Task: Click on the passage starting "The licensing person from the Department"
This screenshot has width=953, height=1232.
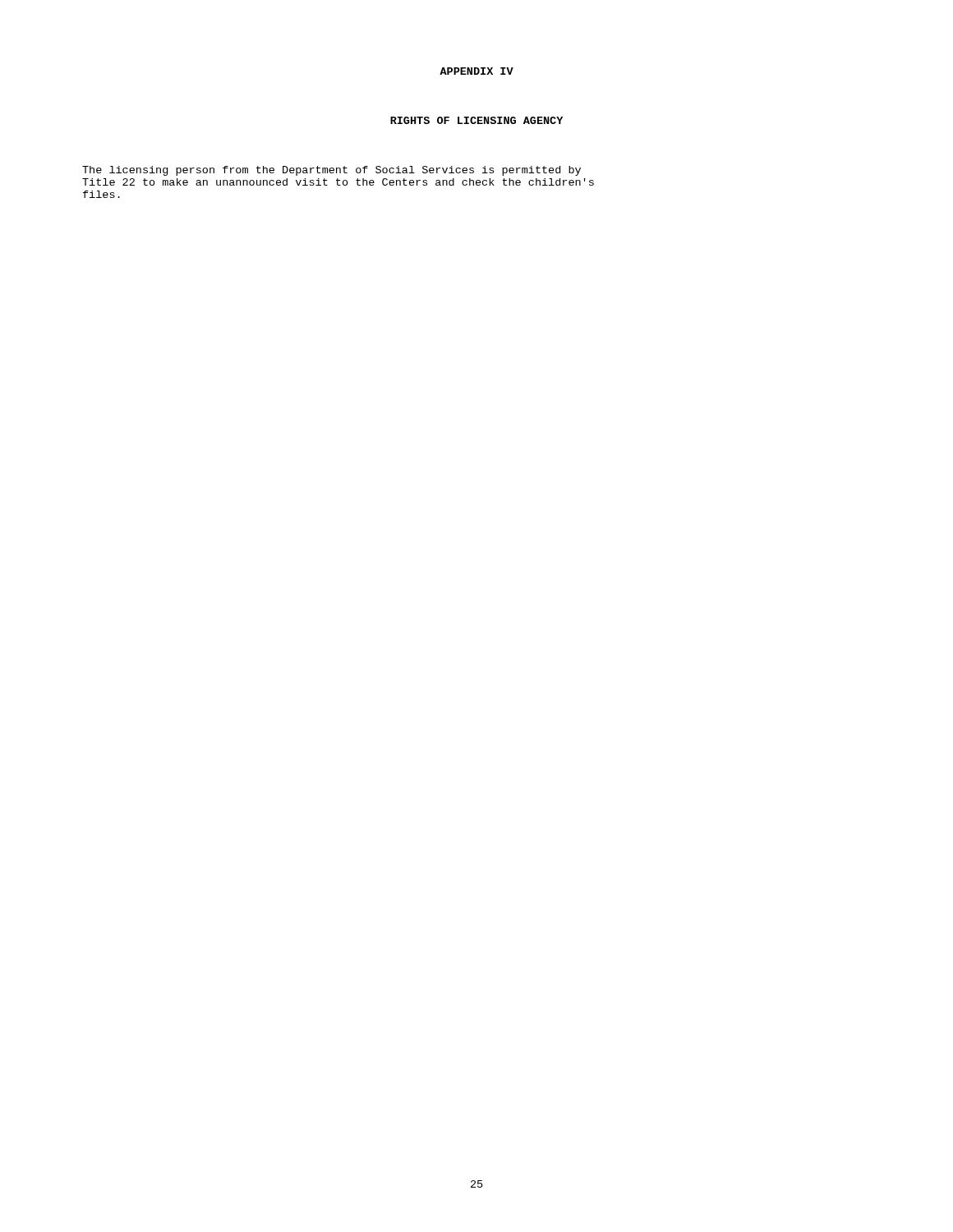Action: 338,183
